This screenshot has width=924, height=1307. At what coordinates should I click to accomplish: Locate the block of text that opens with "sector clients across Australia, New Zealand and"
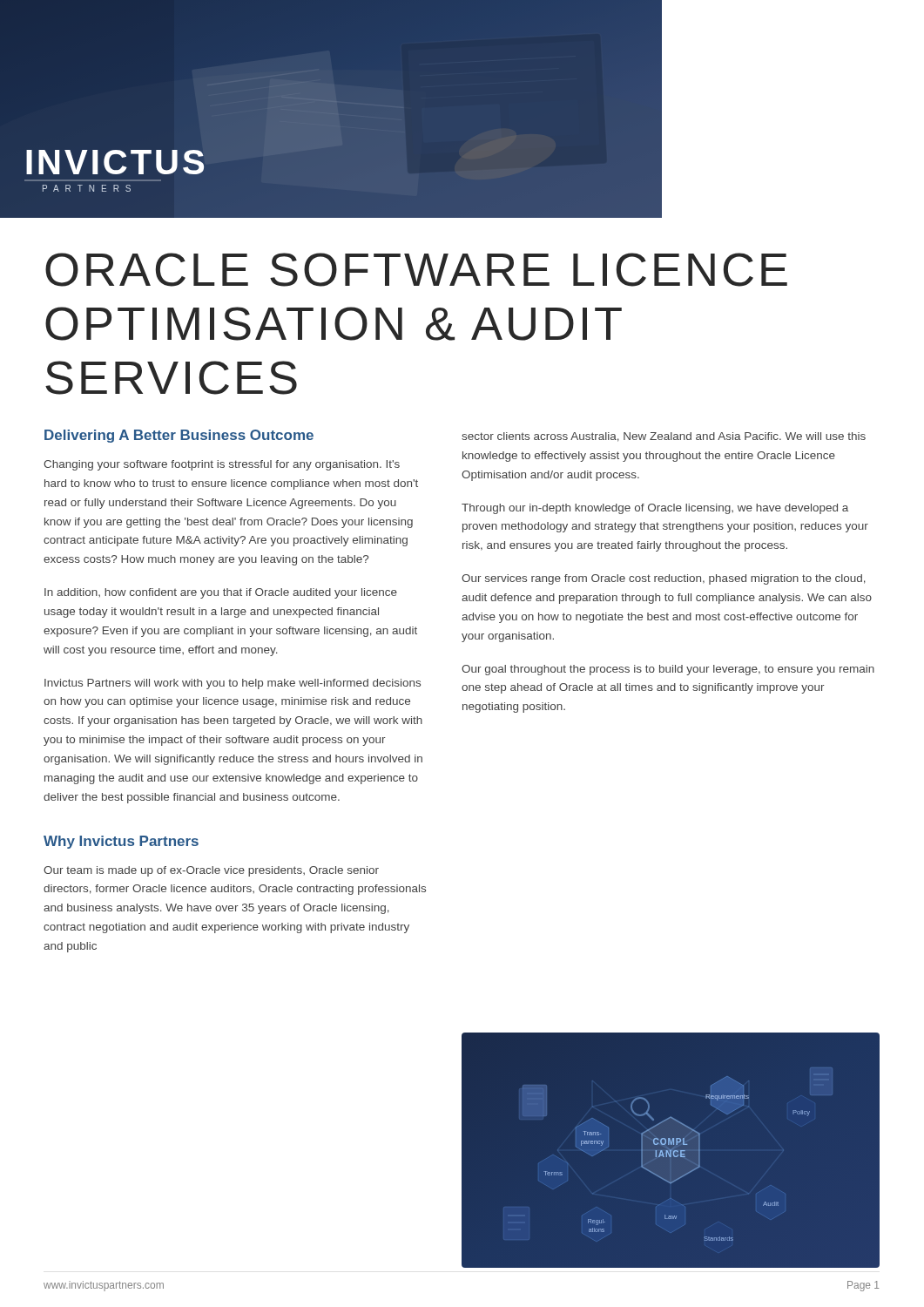pyautogui.click(x=664, y=455)
